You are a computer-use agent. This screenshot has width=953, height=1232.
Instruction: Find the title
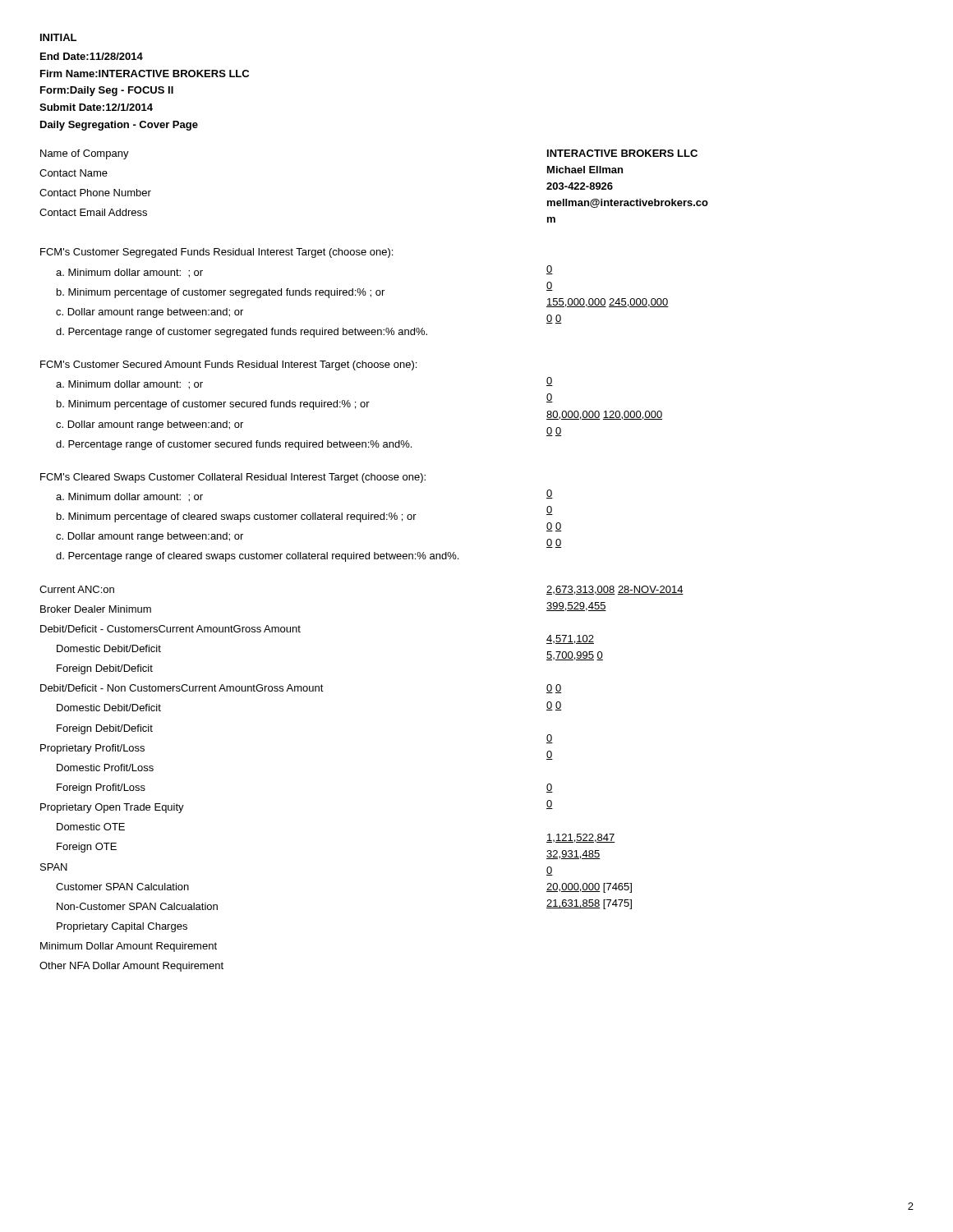[x=58, y=37]
